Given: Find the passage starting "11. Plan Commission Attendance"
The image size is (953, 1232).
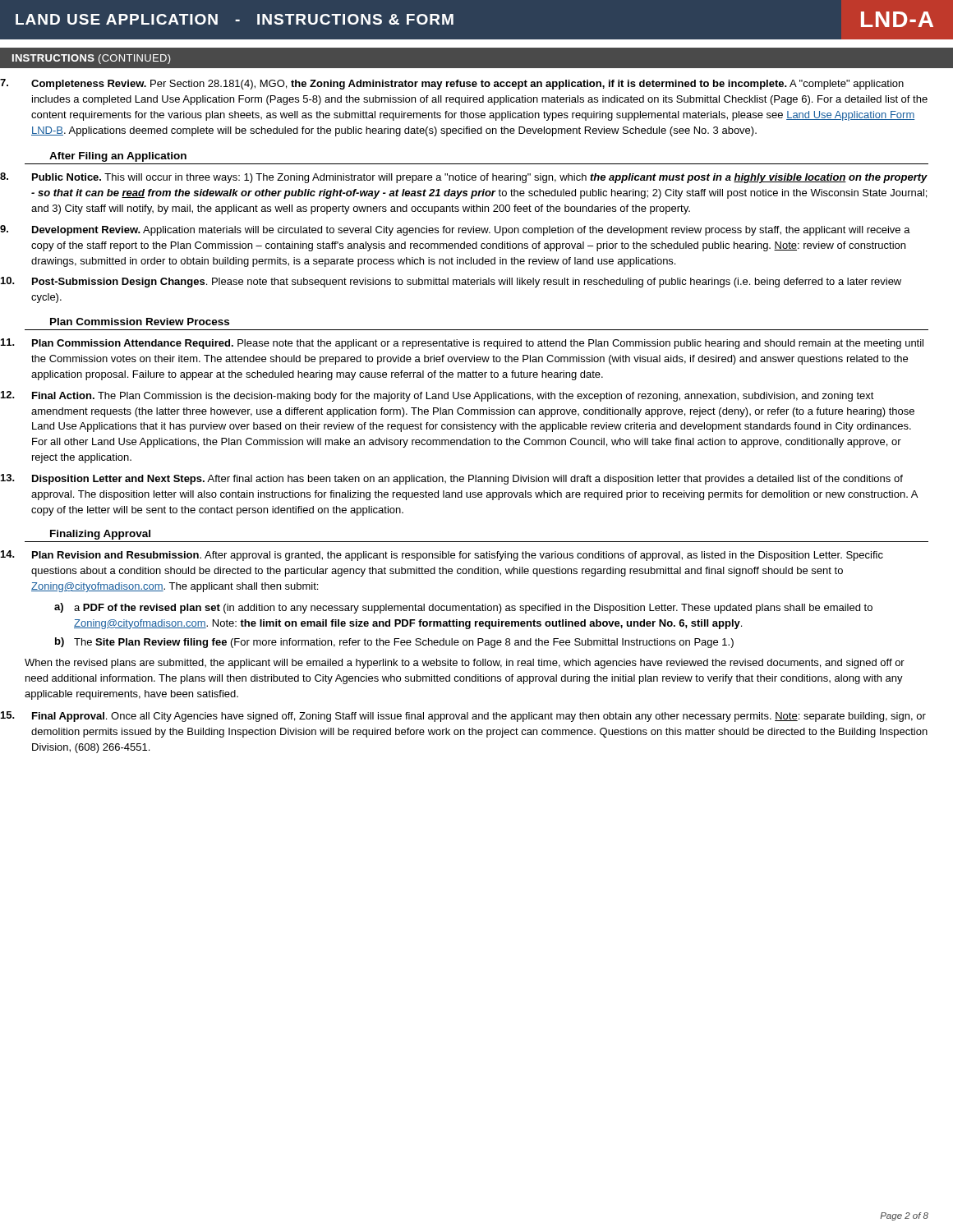Looking at the screenshot, I should point(464,359).
